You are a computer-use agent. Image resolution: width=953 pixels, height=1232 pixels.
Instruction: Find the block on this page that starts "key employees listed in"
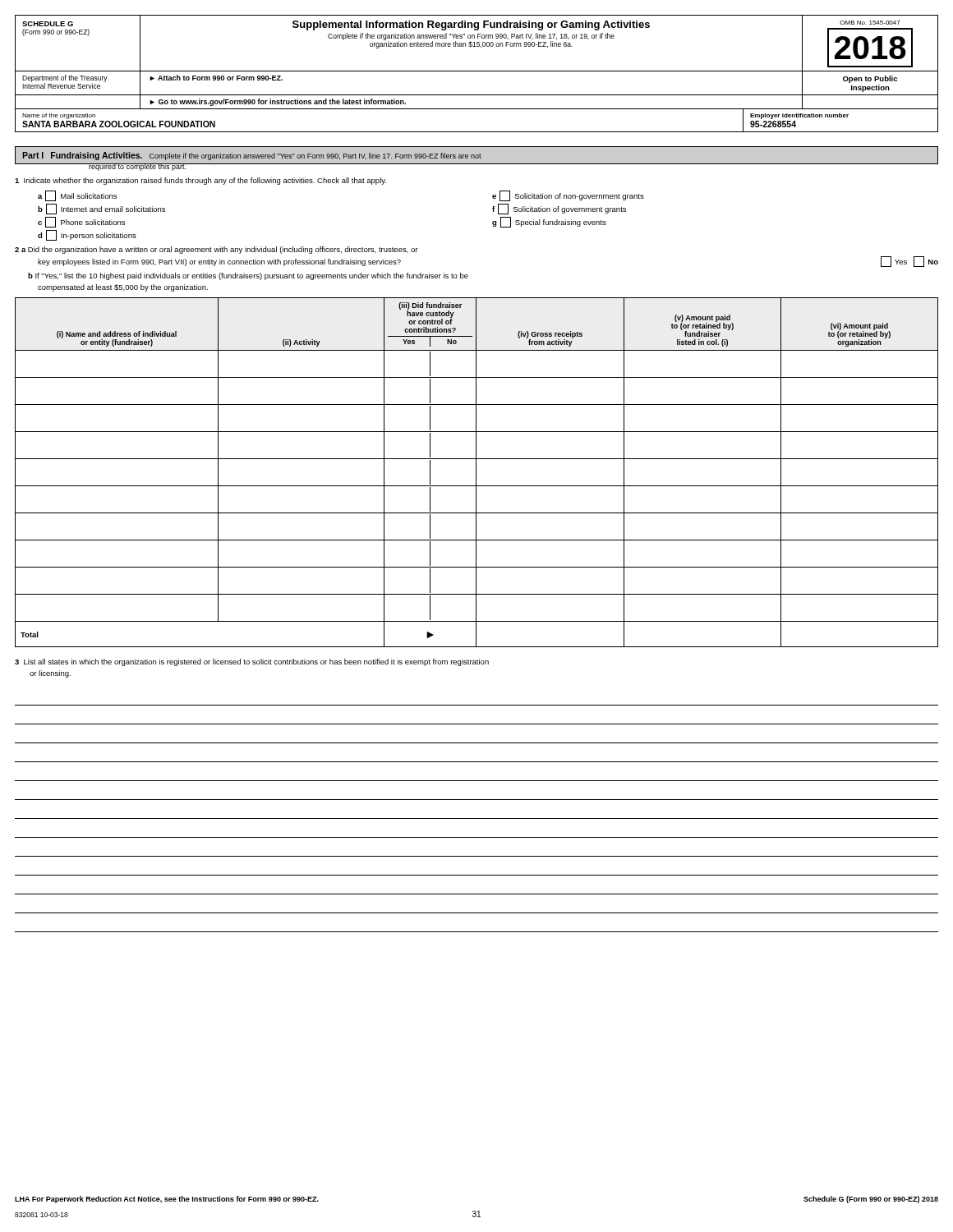pos(222,262)
